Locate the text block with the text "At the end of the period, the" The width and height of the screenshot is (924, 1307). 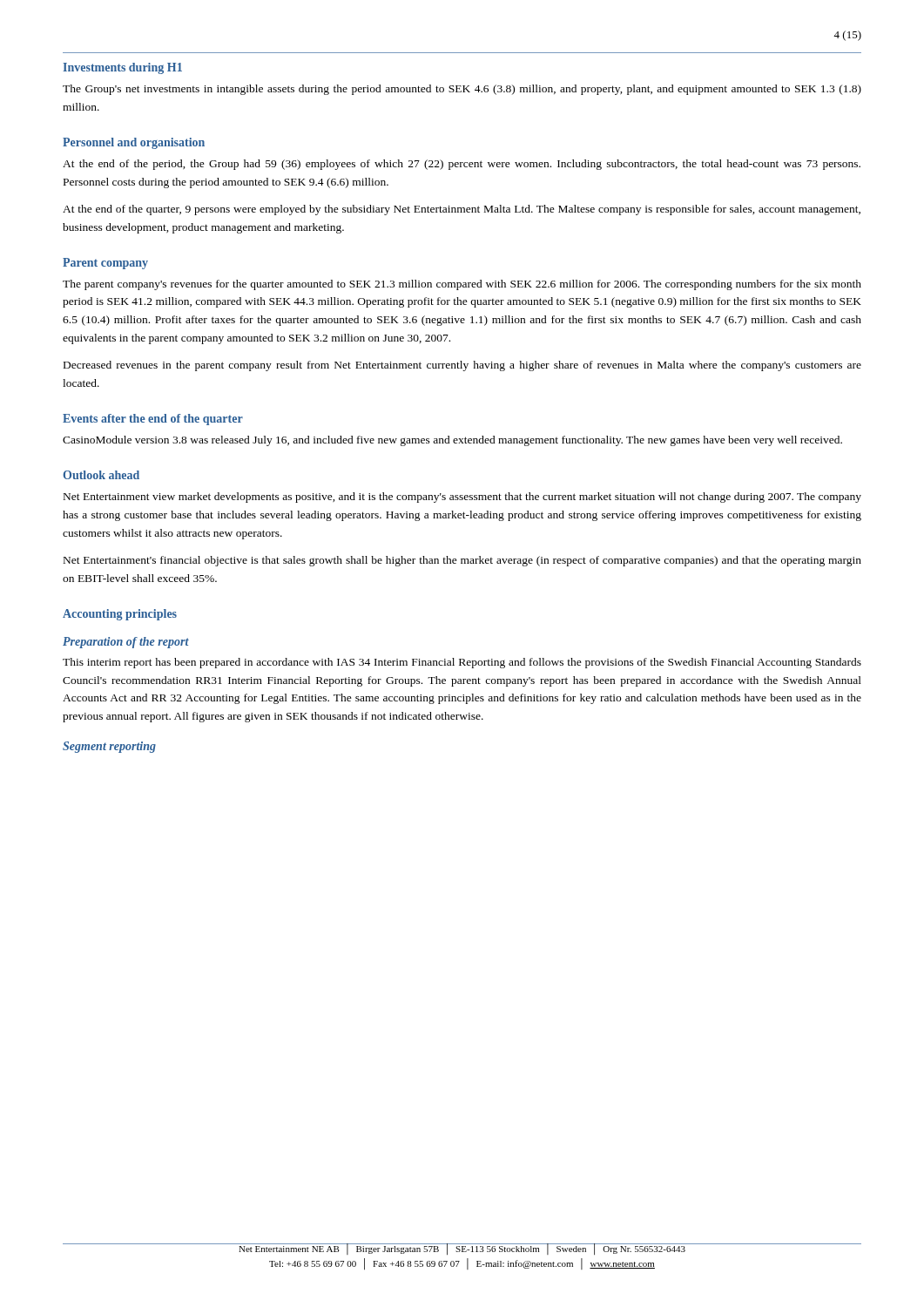[462, 172]
